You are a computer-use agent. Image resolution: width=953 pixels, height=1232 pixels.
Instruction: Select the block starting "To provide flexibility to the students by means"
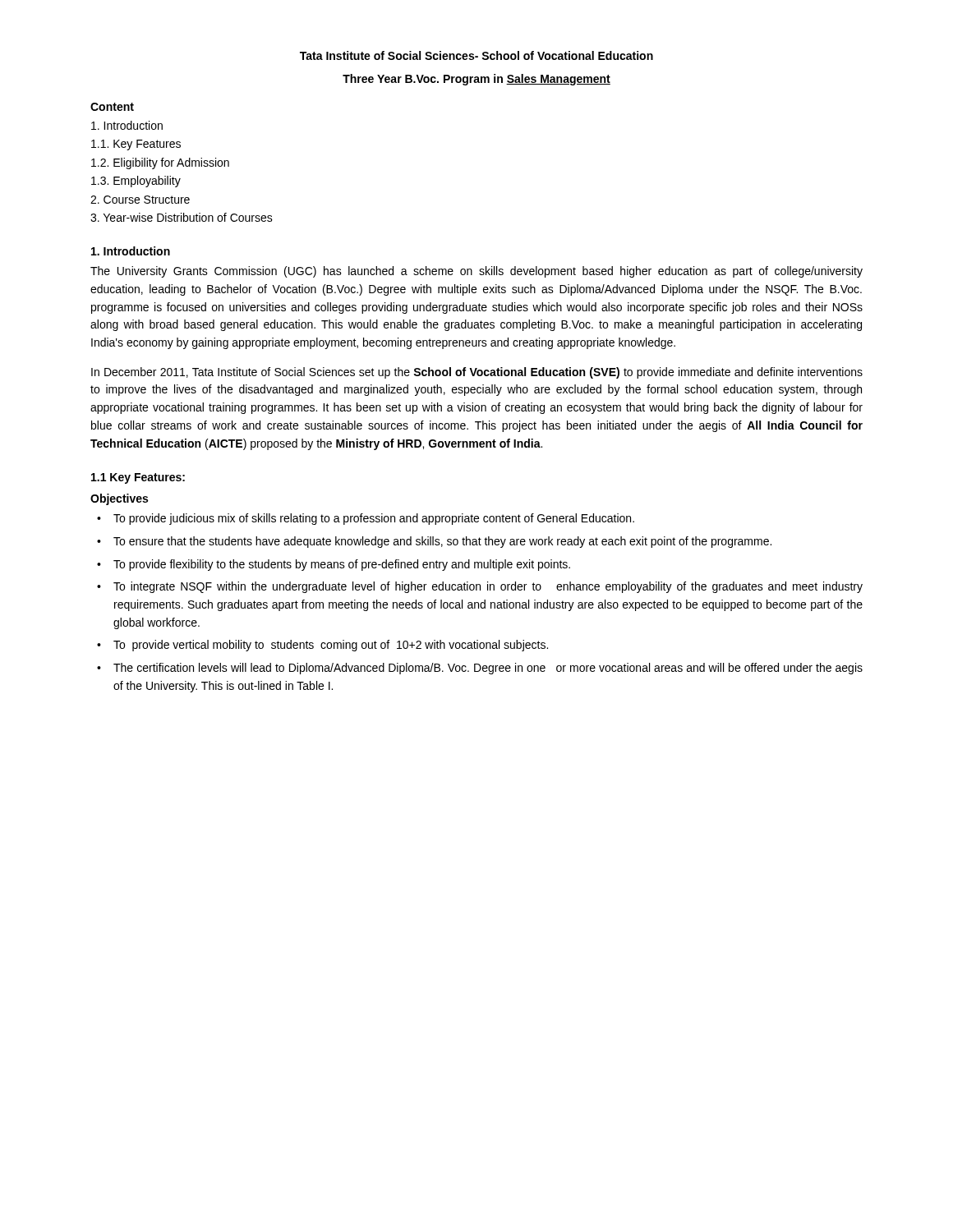(x=342, y=564)
